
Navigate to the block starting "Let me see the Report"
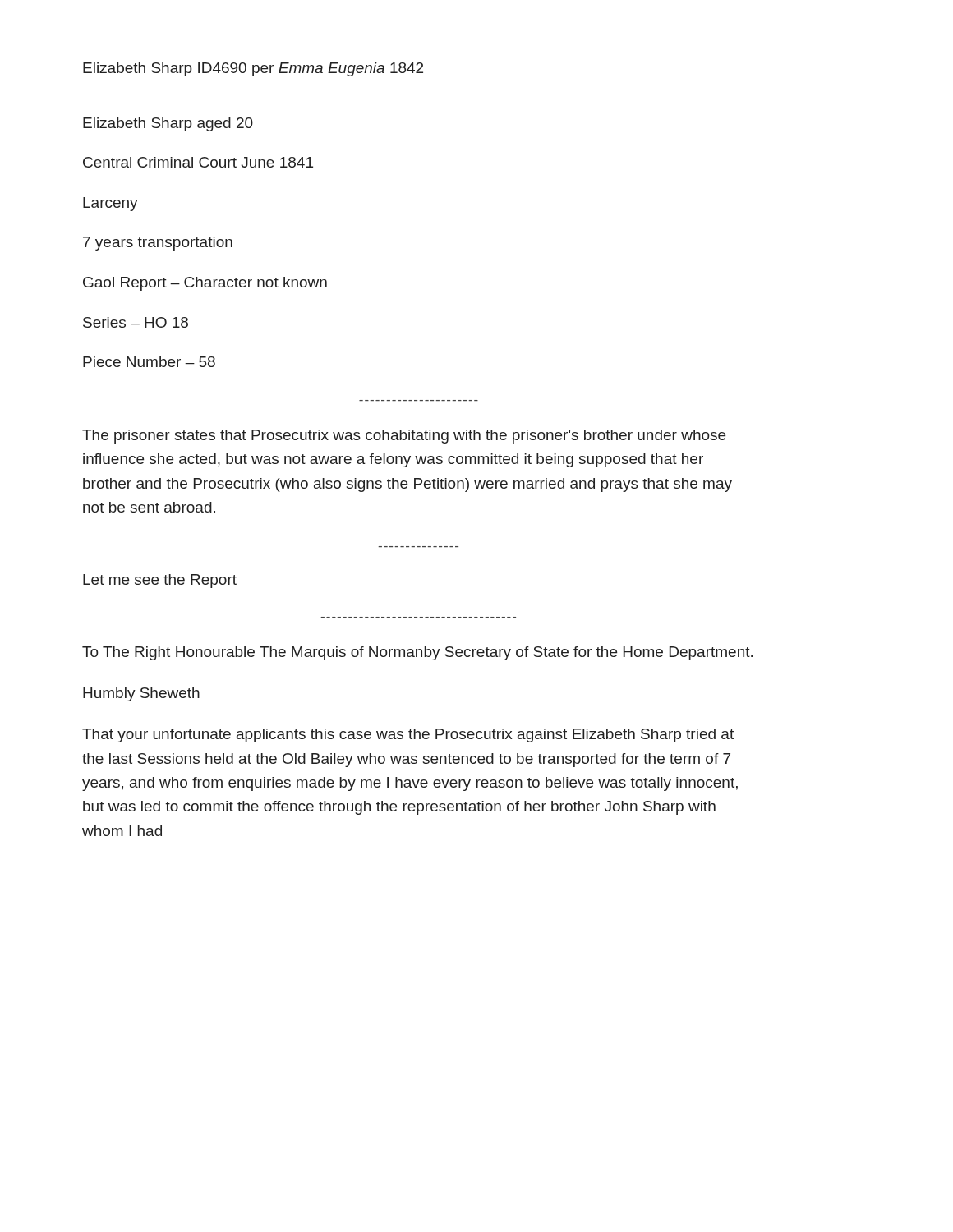[159, 579]
